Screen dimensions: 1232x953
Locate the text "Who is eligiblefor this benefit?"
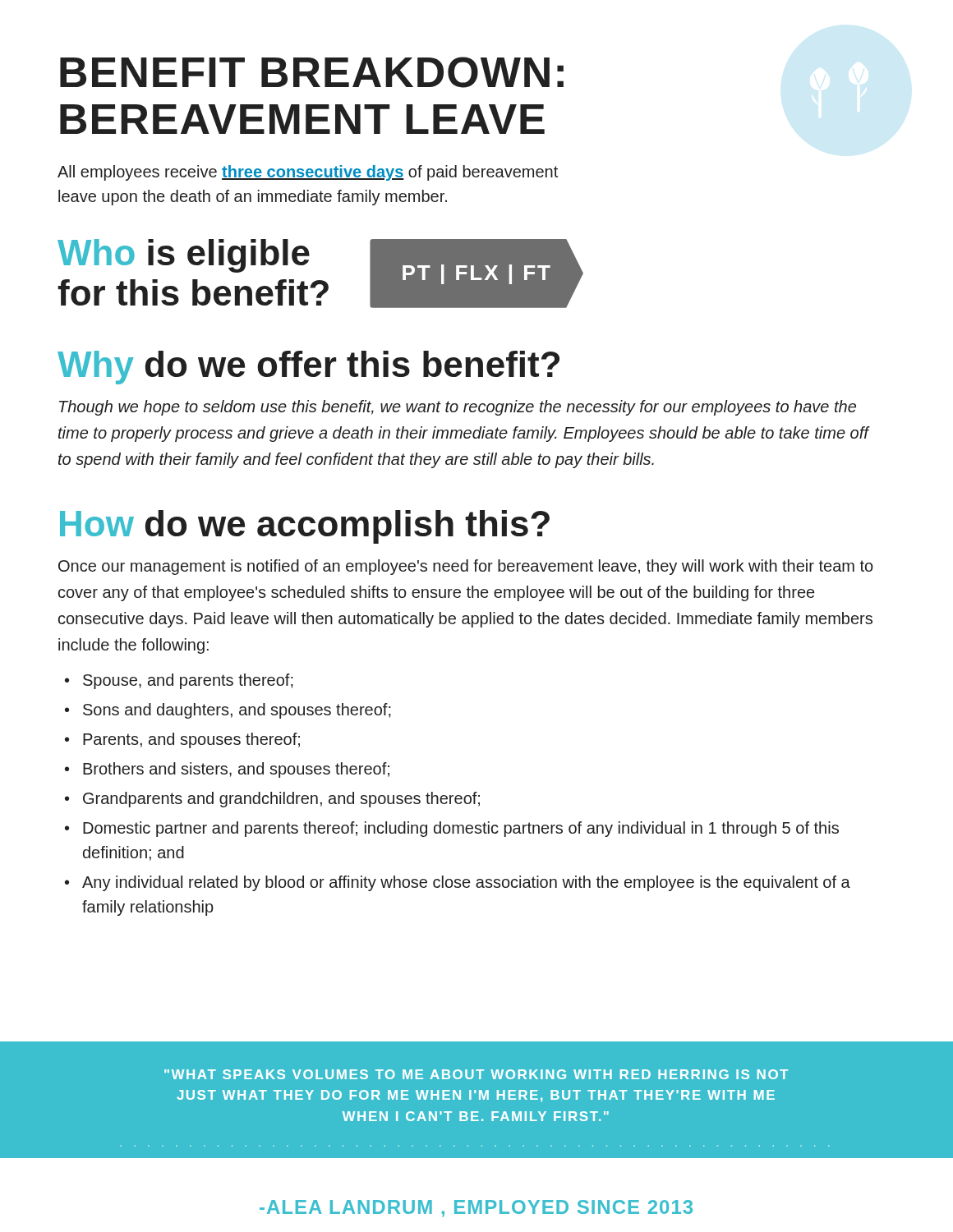tap(194, 273)
